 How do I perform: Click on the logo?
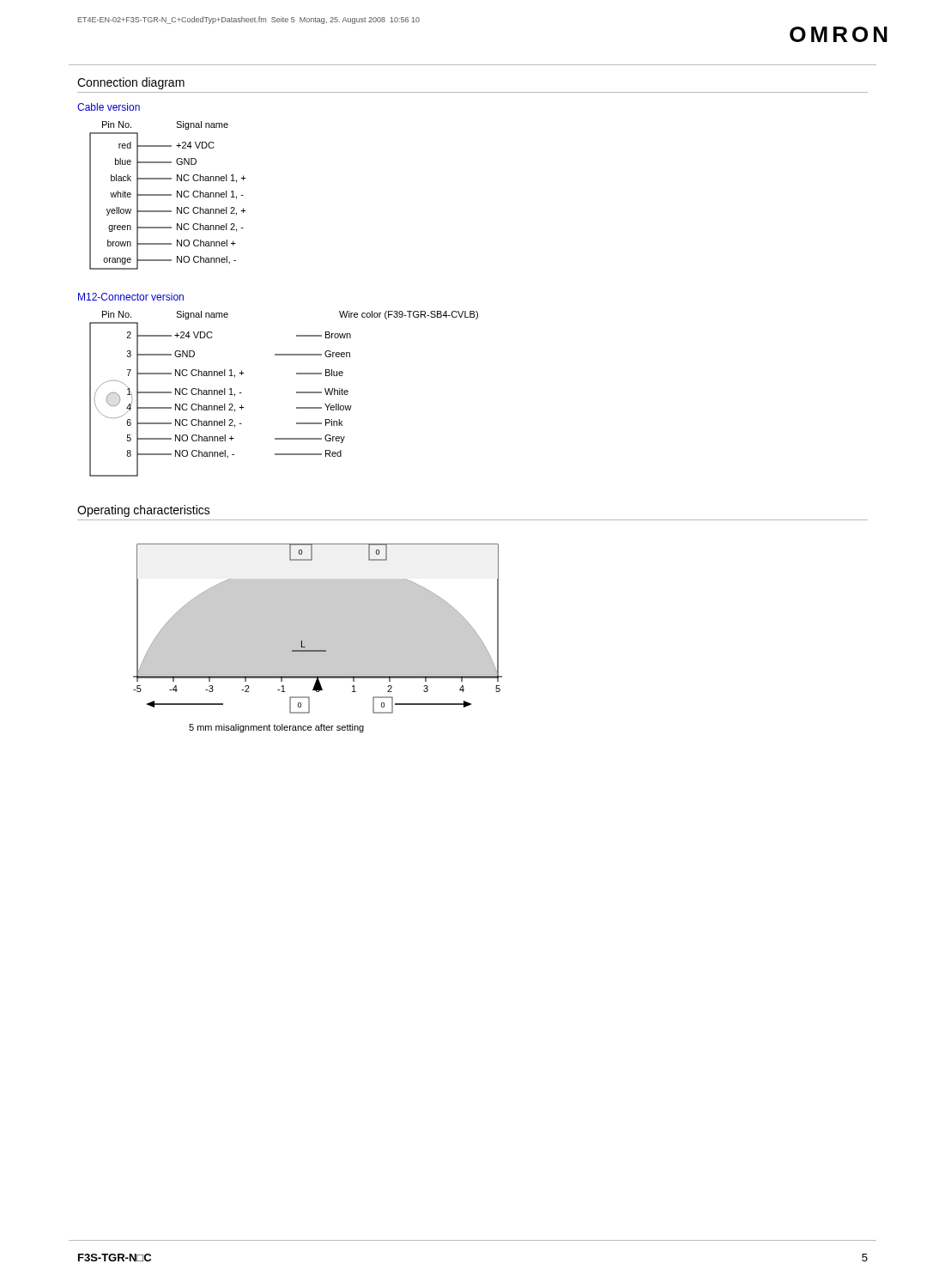pos(840,35)
